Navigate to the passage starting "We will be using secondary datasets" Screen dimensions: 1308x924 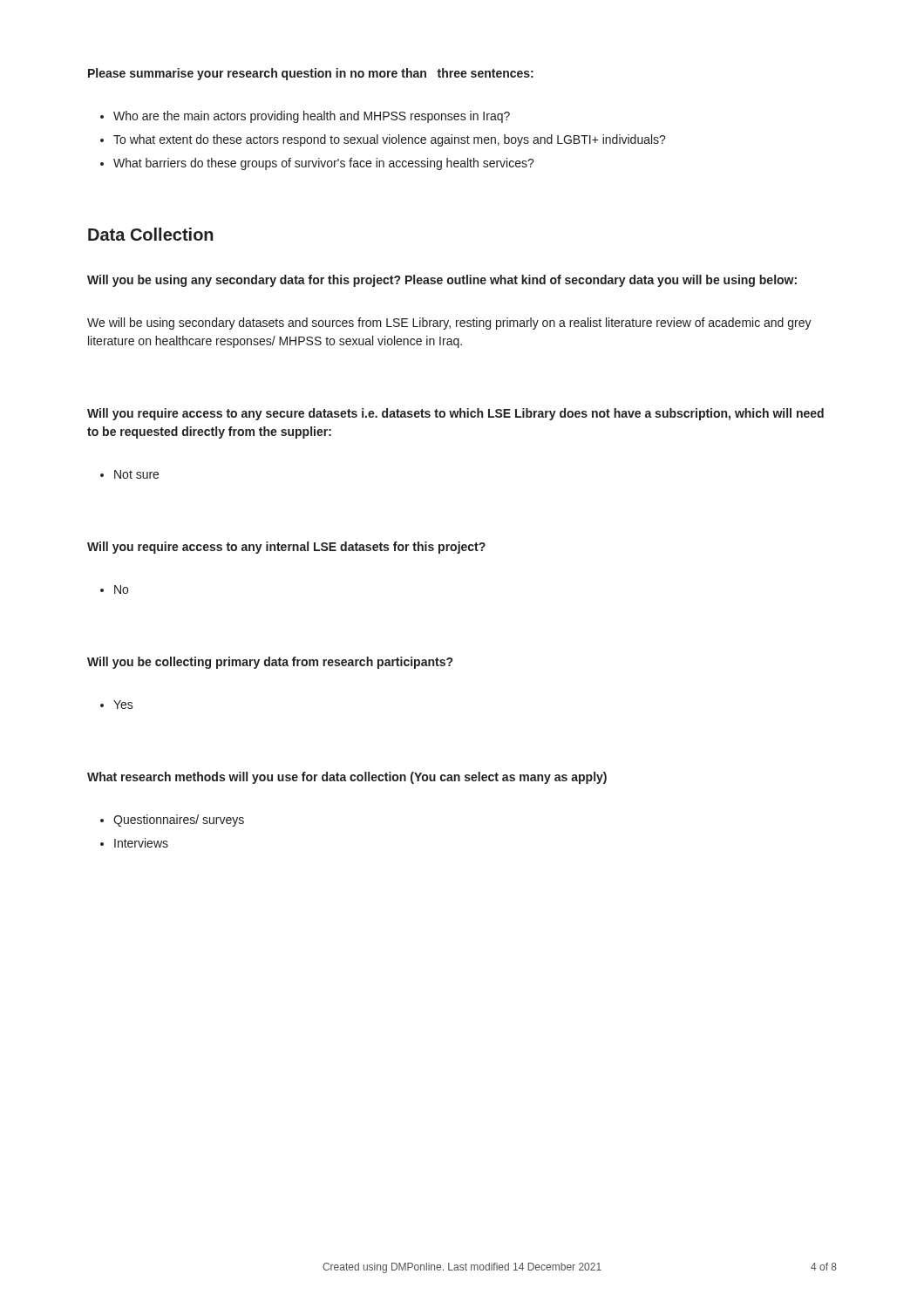click(462, 332)
